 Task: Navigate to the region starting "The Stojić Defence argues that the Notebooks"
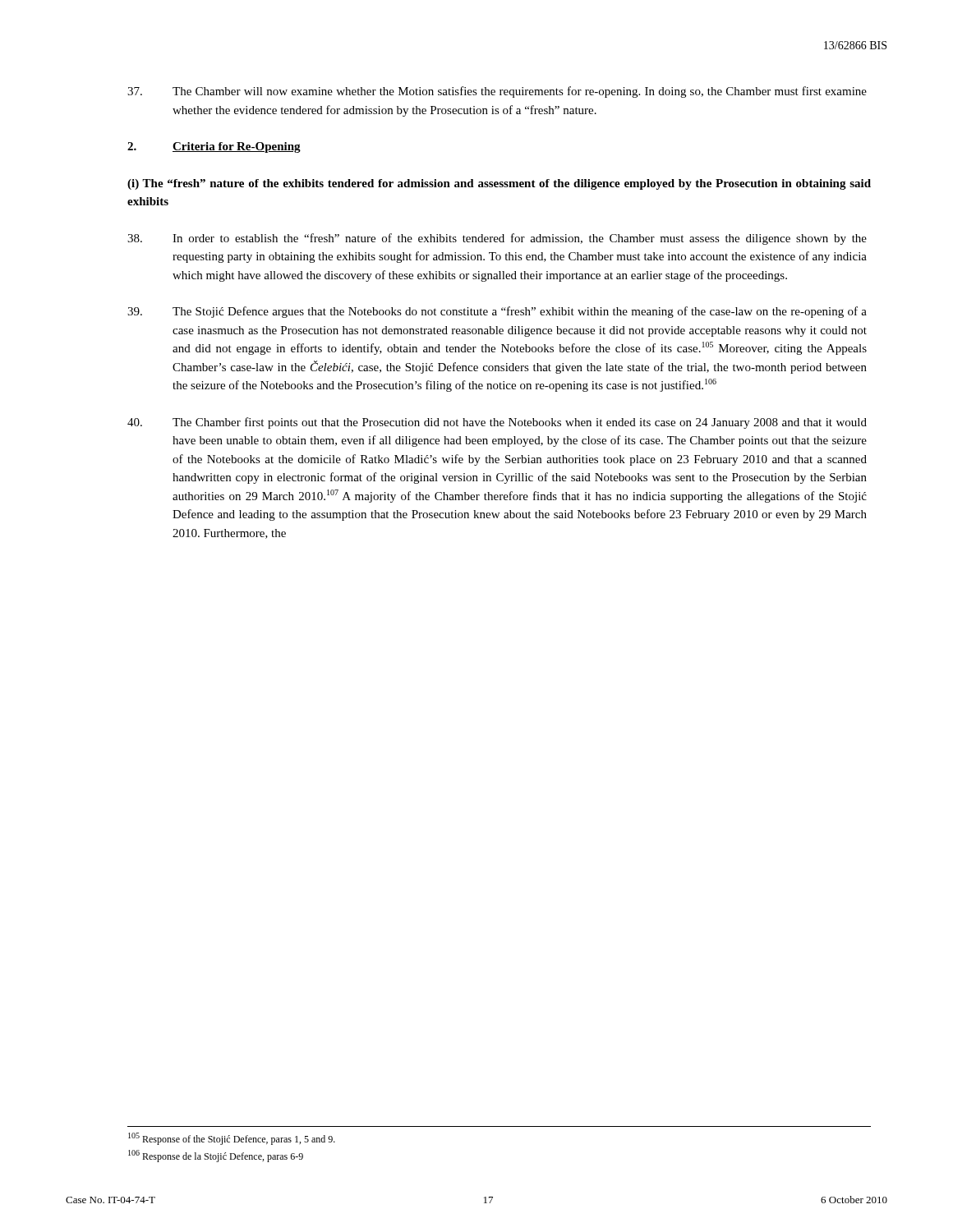497,348
